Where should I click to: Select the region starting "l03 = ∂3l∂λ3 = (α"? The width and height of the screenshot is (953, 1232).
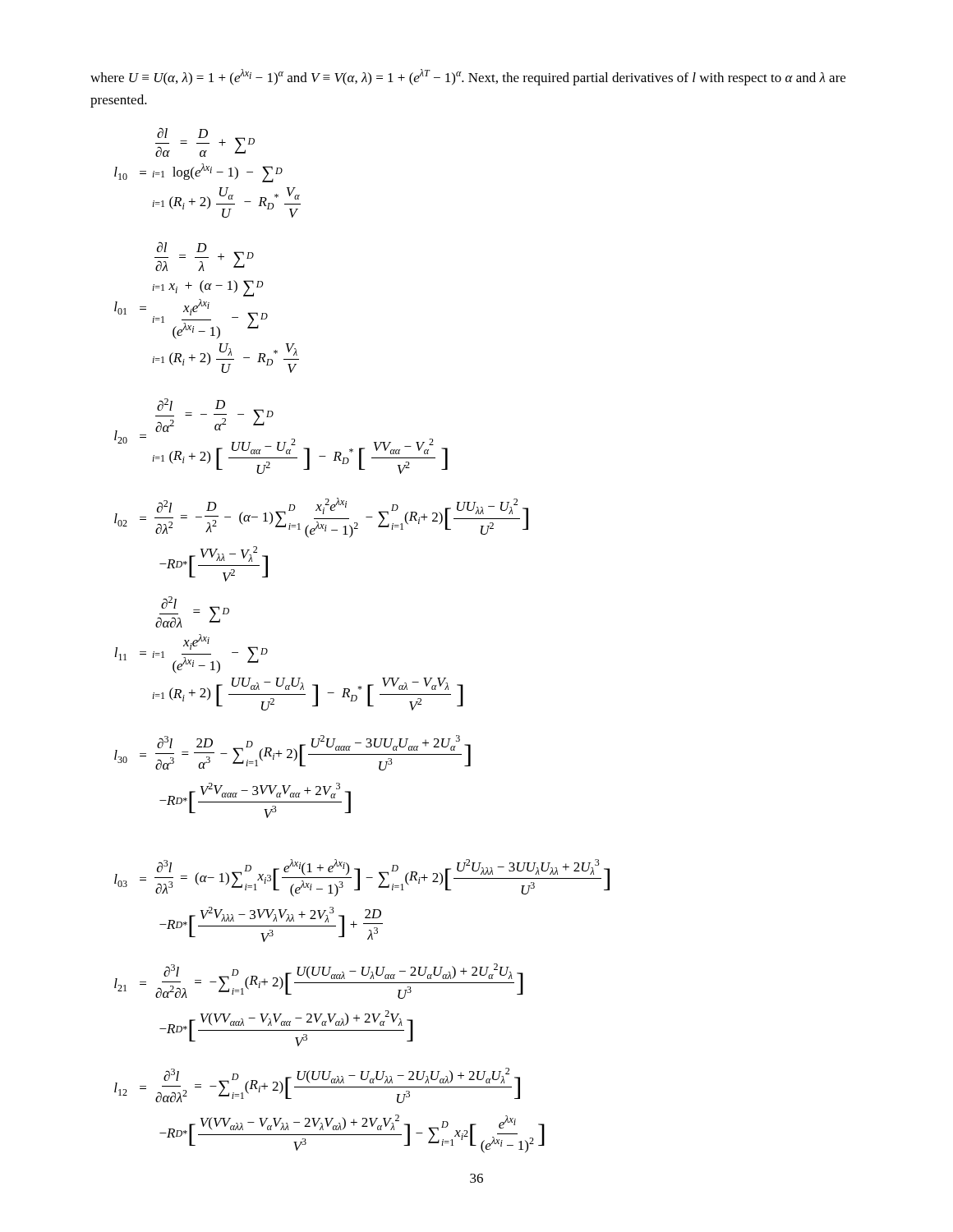coord(362,878)
